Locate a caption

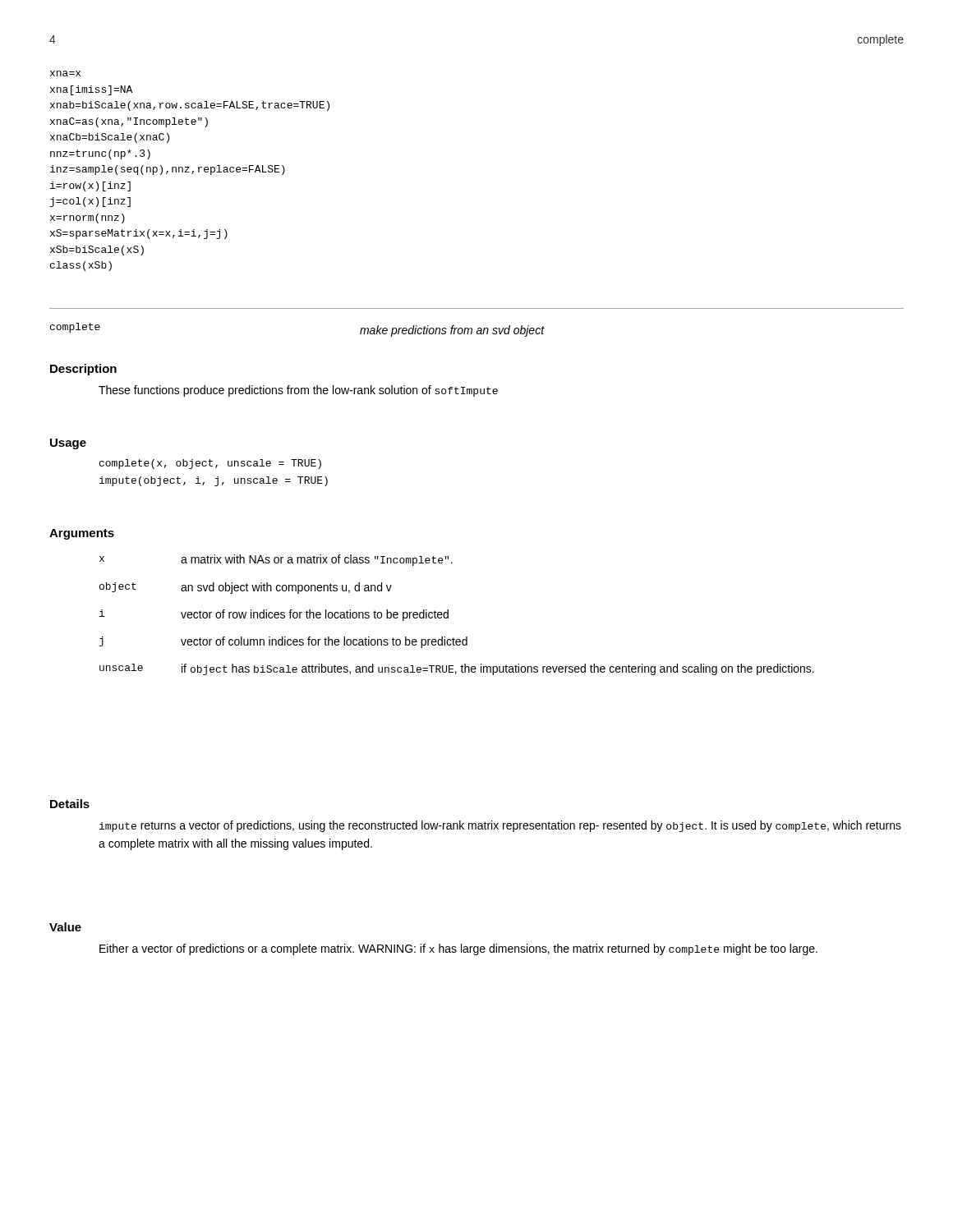452,330
